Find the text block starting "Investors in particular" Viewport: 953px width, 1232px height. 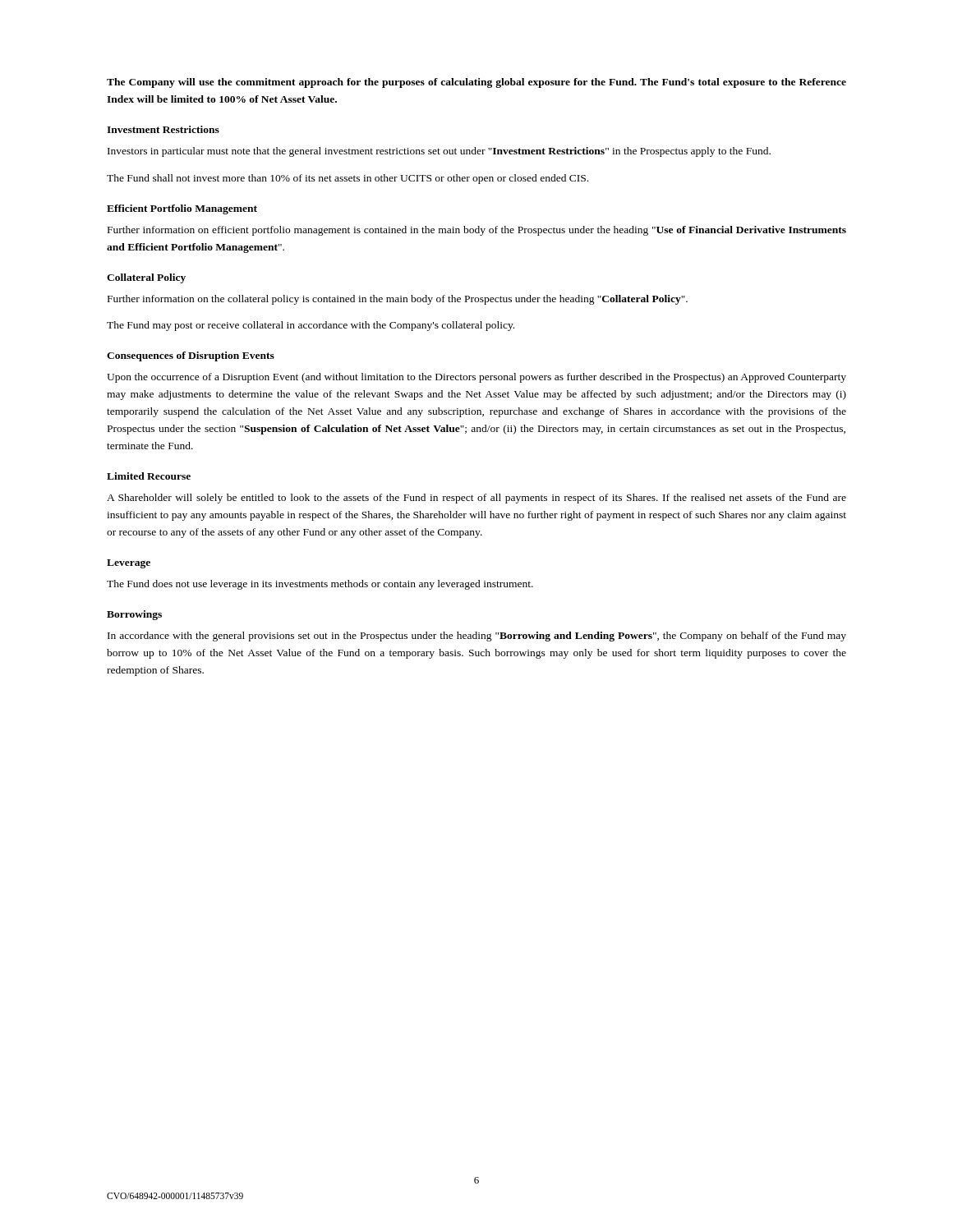(439, 151)
